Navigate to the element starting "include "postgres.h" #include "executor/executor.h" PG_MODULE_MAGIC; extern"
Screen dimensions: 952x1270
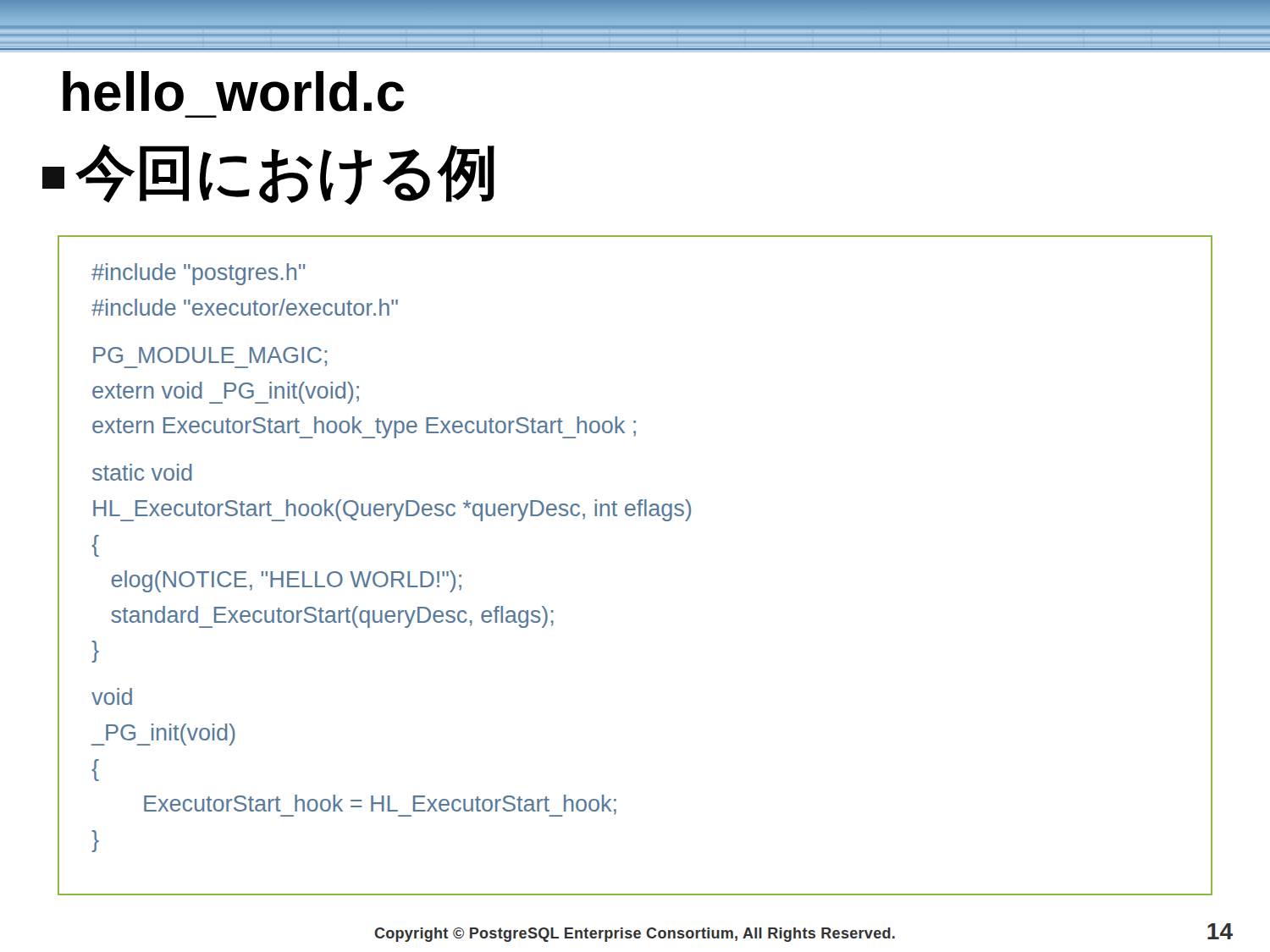(x=198, y=274)
